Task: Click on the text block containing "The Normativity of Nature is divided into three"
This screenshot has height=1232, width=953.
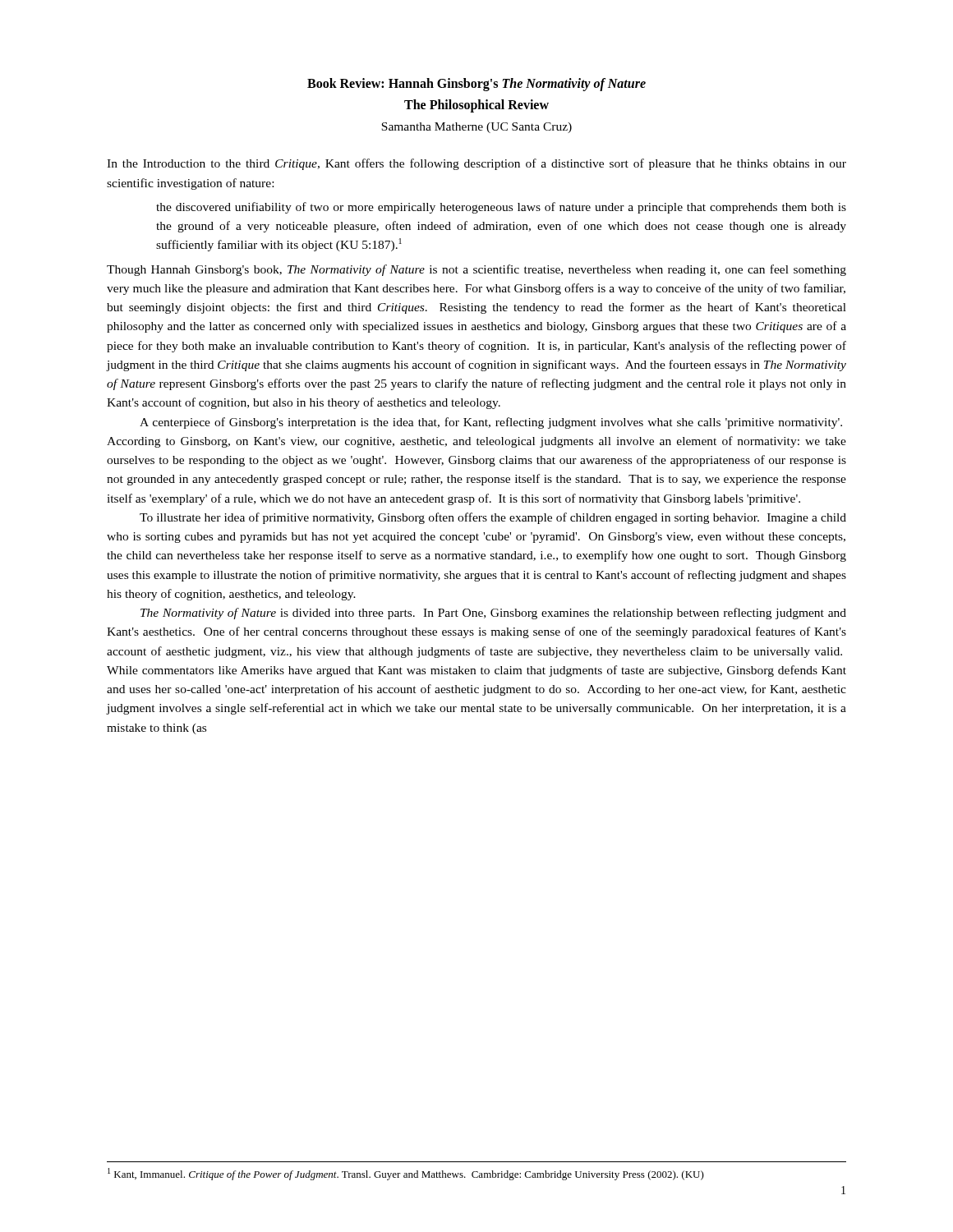Action: pos(476,670)
